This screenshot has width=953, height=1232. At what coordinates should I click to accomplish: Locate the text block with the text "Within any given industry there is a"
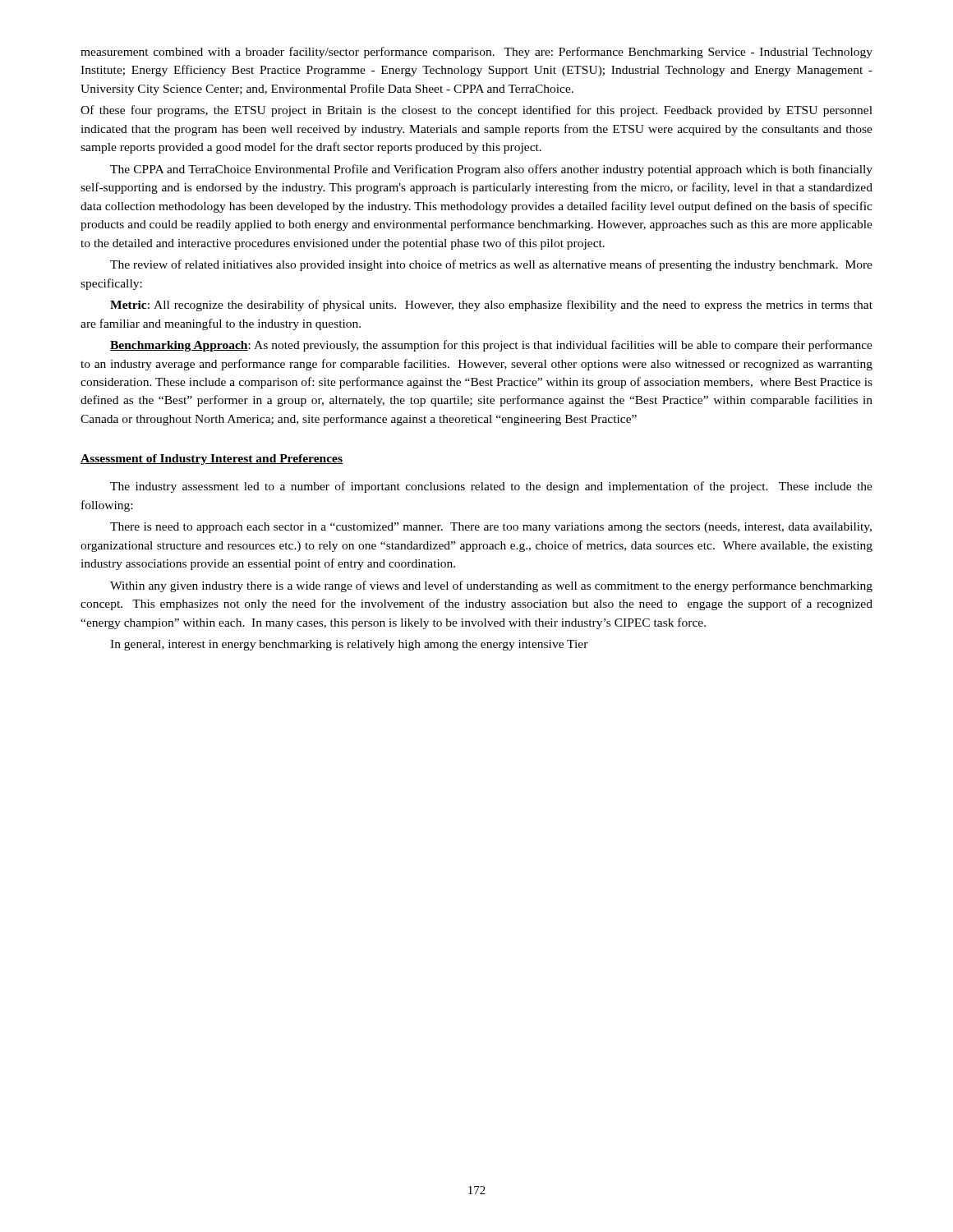476,604
